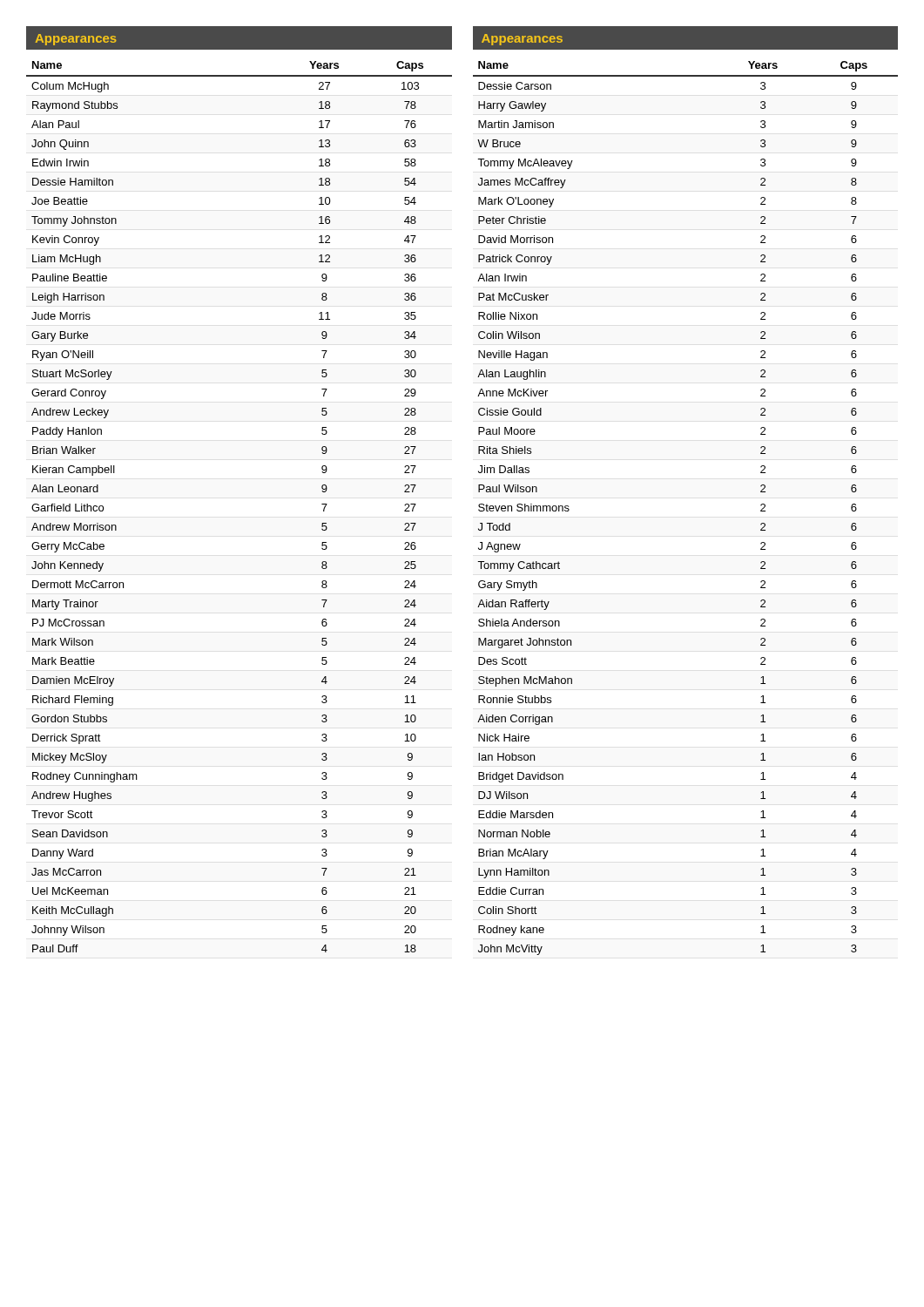
Task: Click on the table containing "Johnny Wilson"
Action: pos(239,507)
